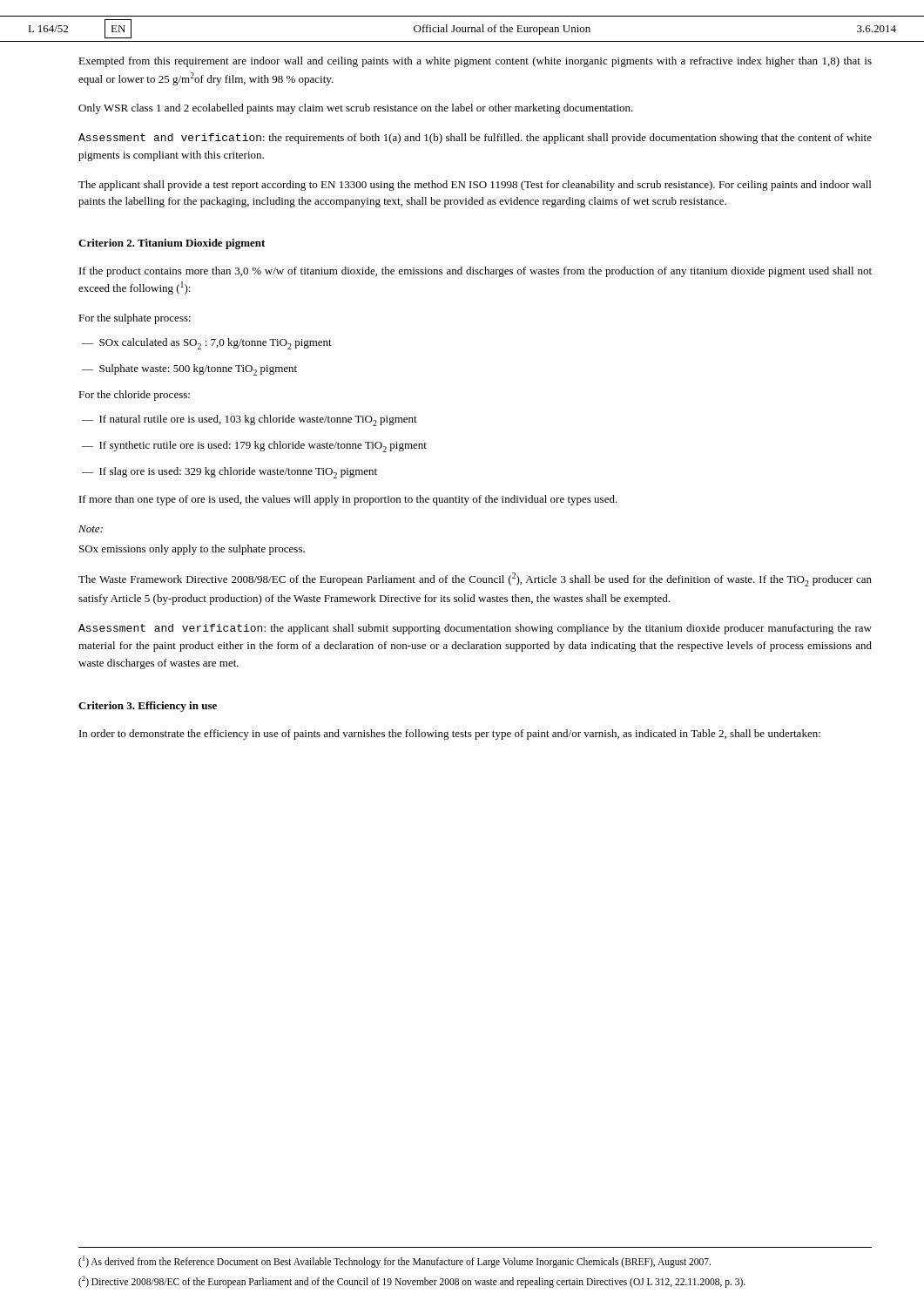Viewport: 924px width, 1307px height.
Task: Find the text block that reads "In order to demonstrate the efficiency"
Action: click(x=450, y=733)
